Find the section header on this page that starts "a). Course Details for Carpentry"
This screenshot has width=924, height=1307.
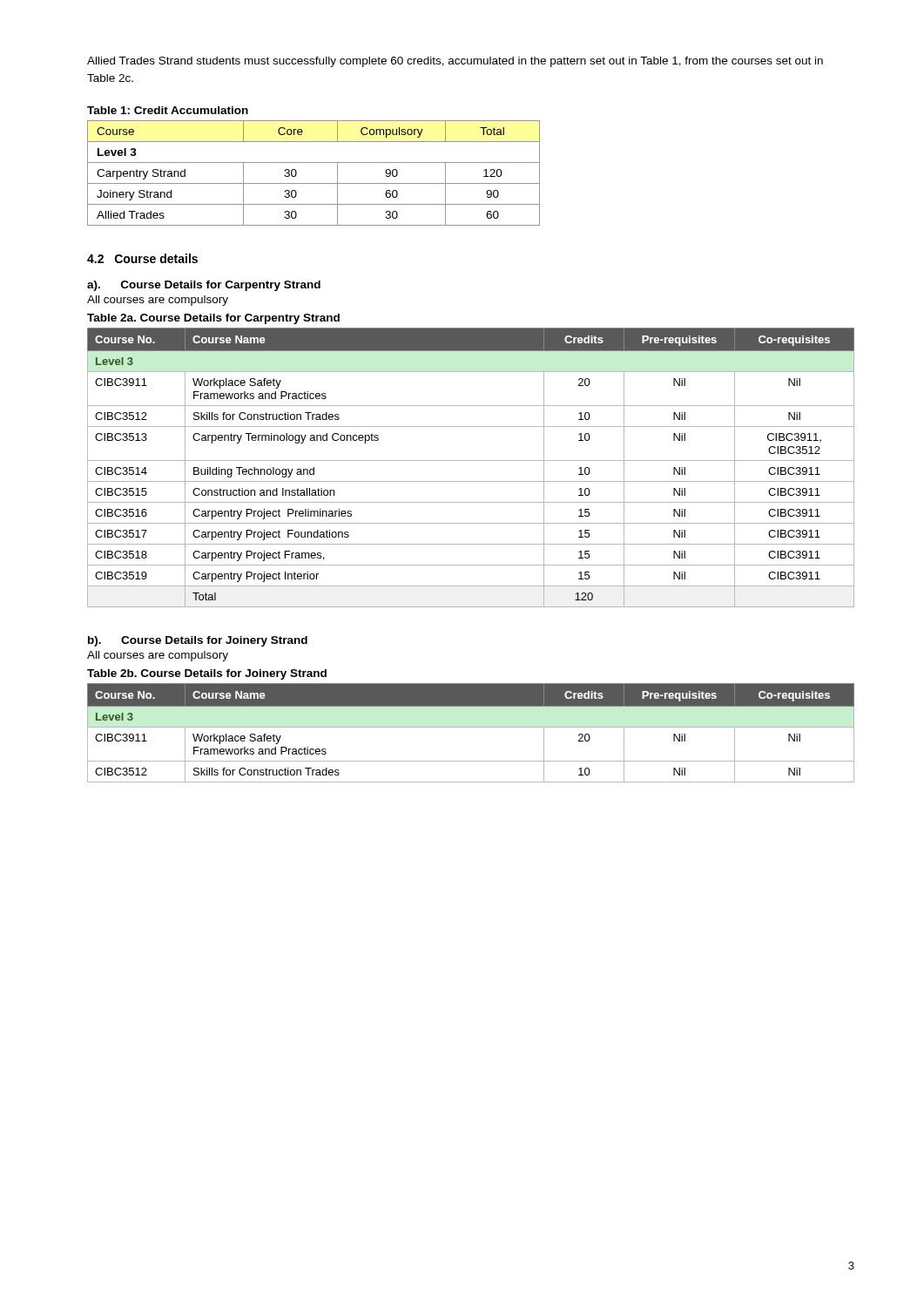point(204,284)
